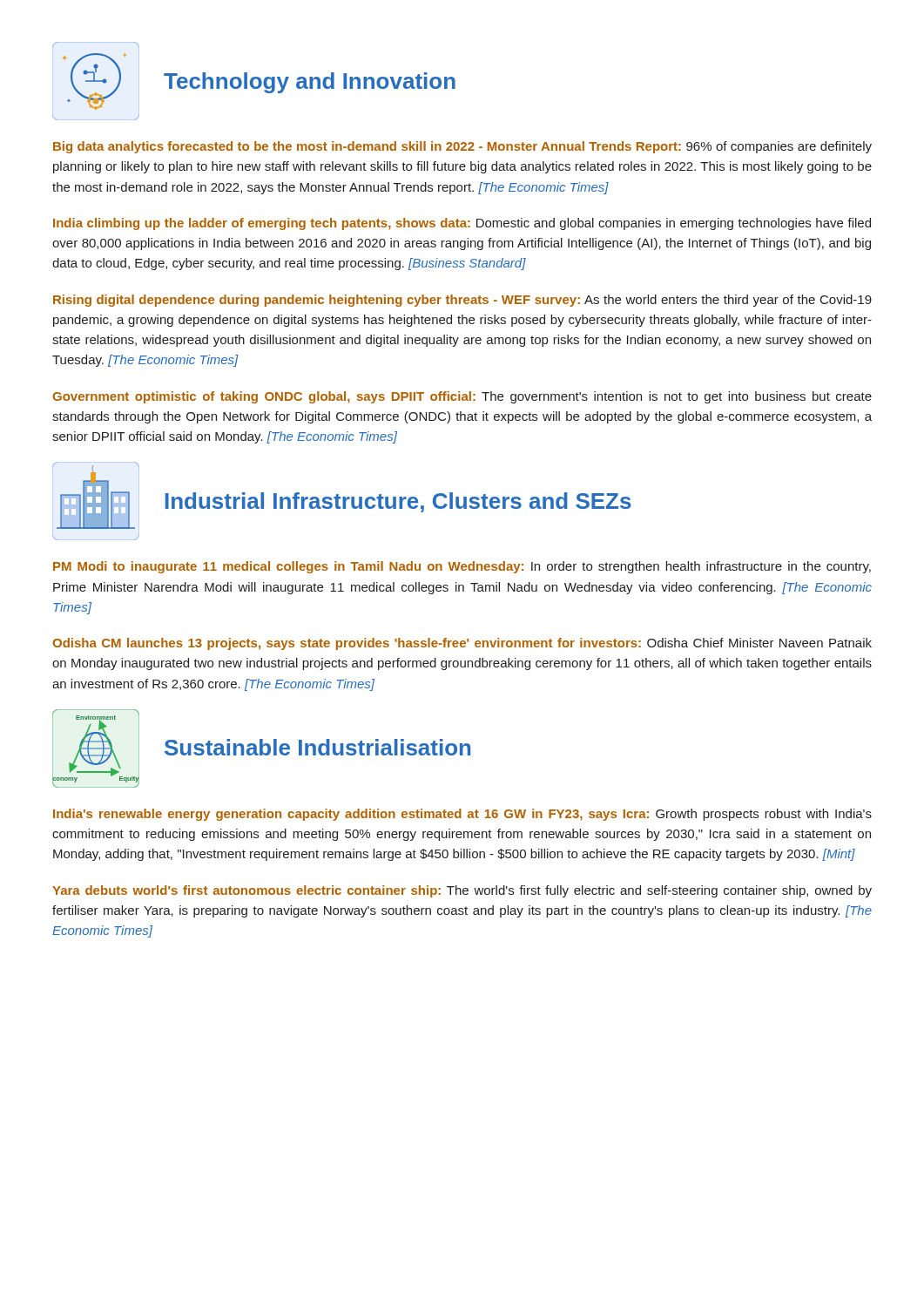Locate the text block containing "Odisha CM launches"
924x1307 pixels.
(x=462, y=663)
